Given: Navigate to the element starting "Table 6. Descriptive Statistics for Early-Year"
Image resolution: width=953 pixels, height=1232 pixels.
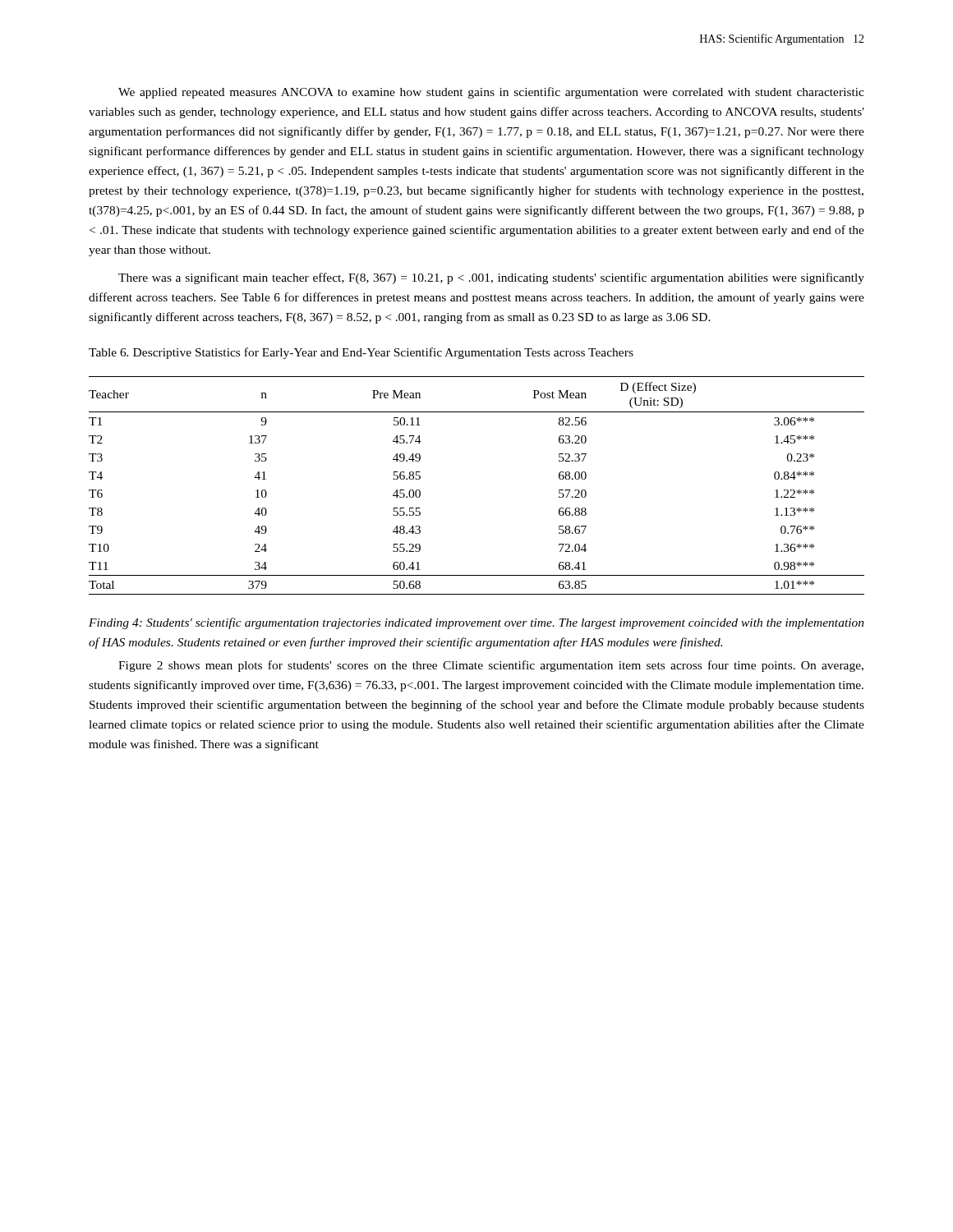Looking at the screenshot, I should click(x=361, y=352).
